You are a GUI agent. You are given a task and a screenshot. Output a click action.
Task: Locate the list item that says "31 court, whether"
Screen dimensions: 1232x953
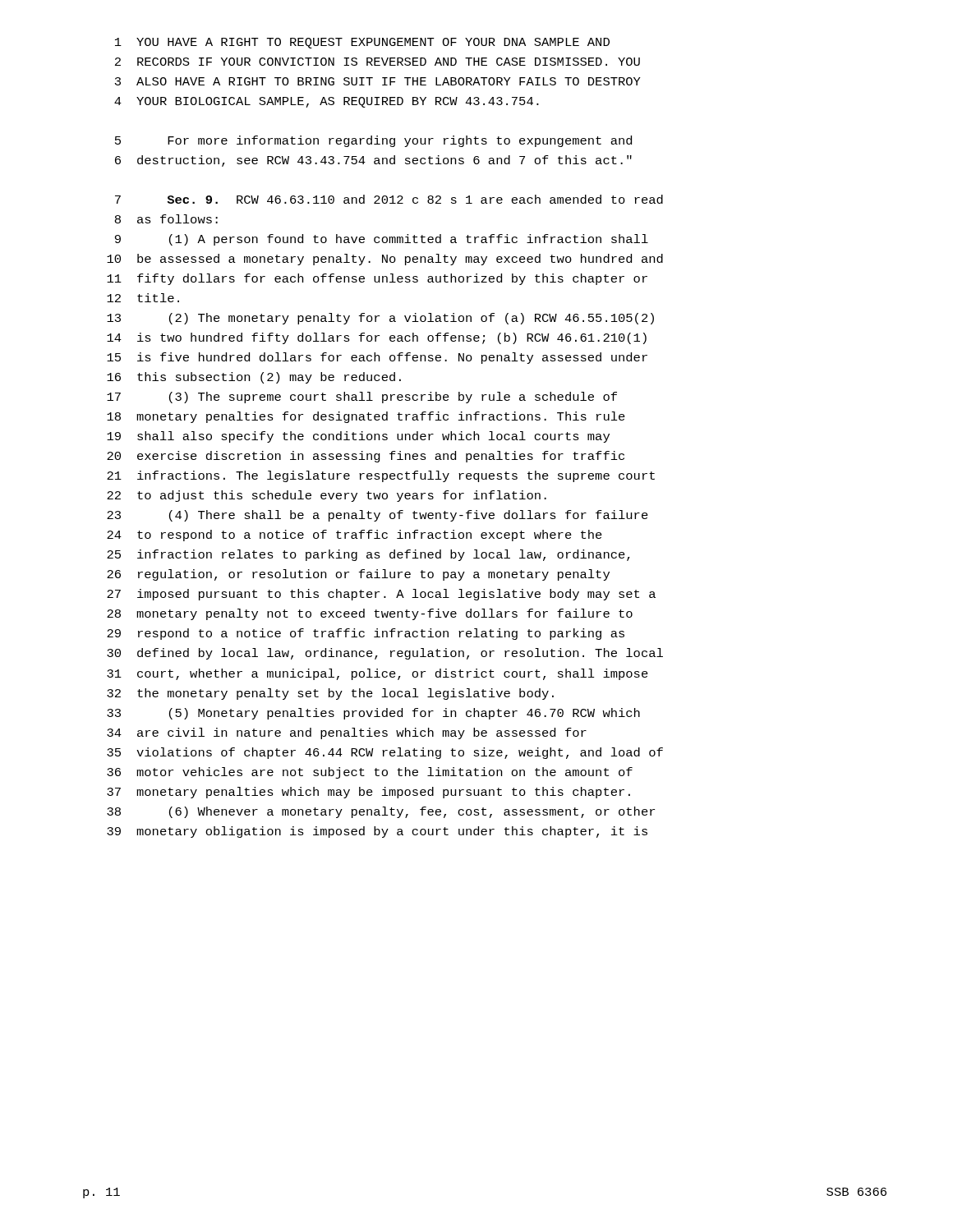click(x=485, y=674)
